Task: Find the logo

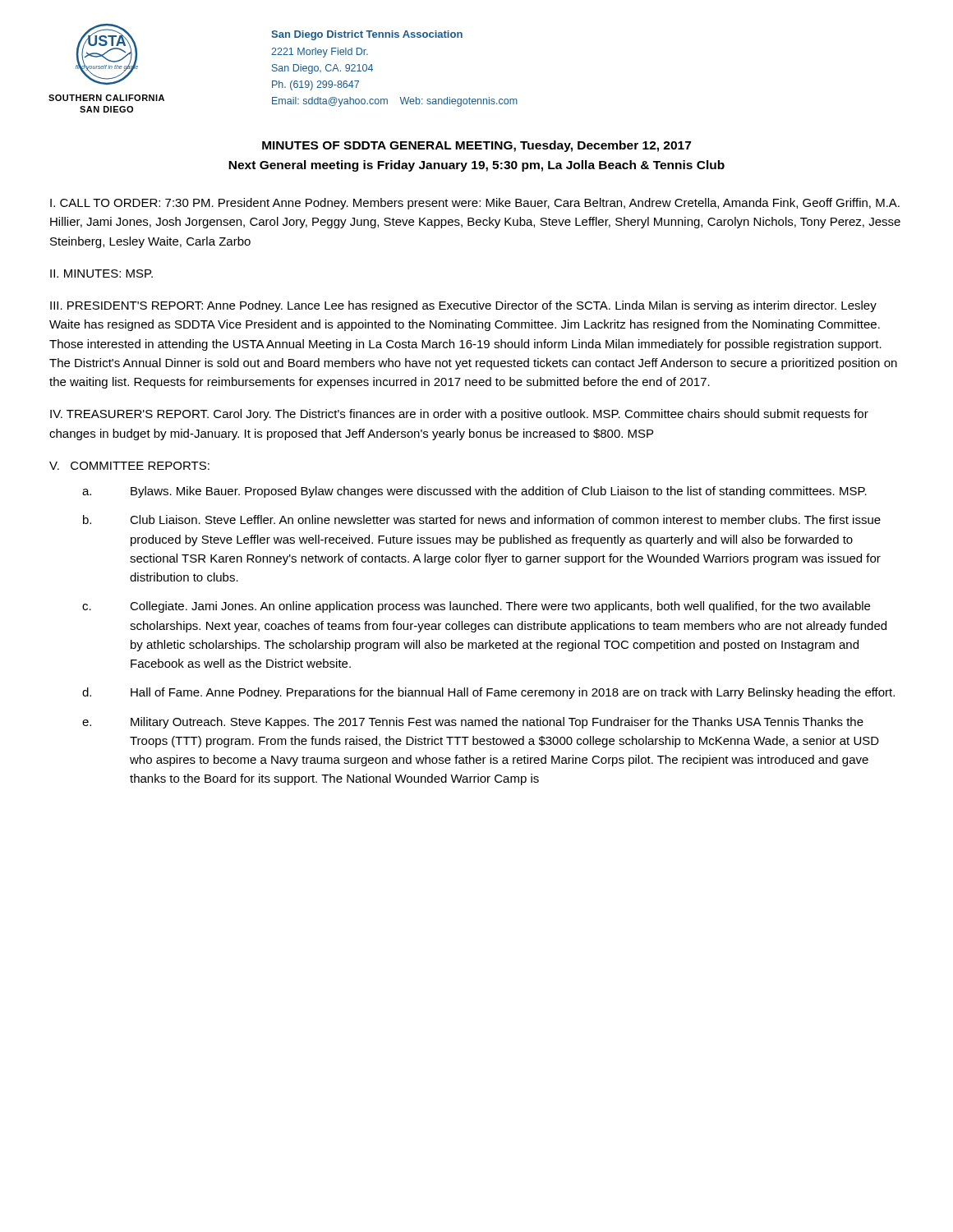Action: tap(107, 69)
